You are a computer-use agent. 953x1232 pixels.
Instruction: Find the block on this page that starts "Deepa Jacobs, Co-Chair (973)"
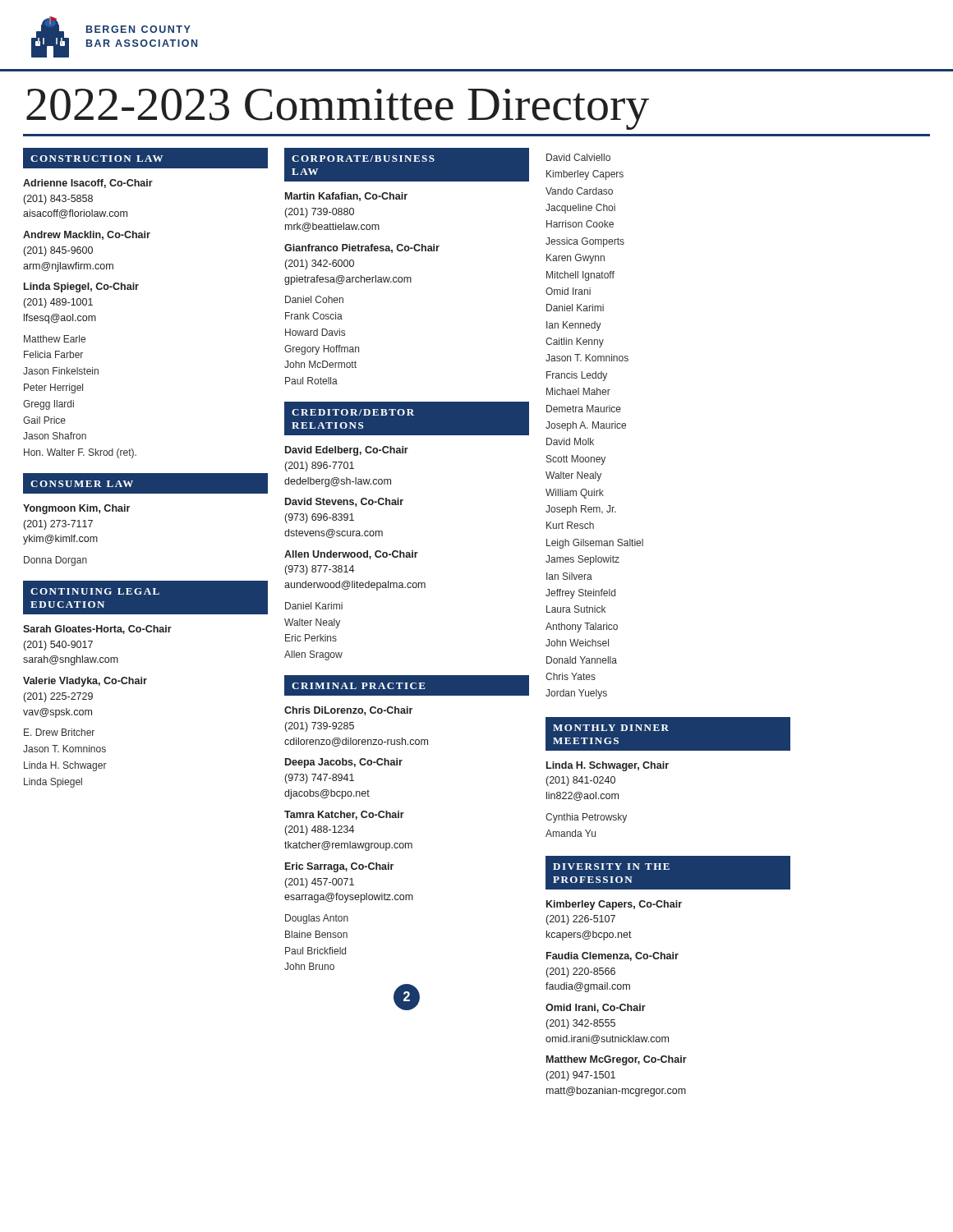tap(344, 763)
